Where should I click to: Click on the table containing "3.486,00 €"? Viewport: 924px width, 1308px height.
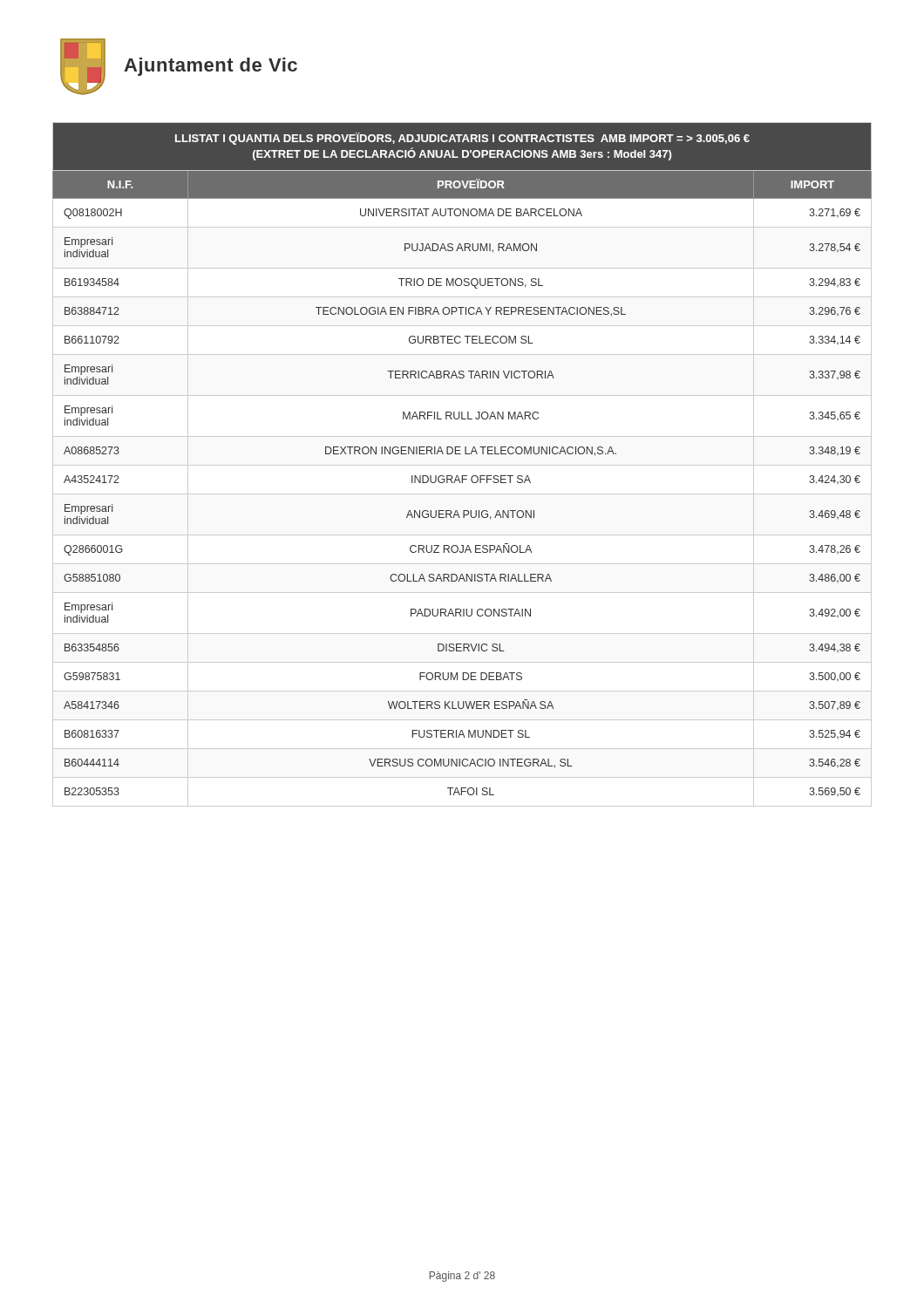click(x=462, y=464)
